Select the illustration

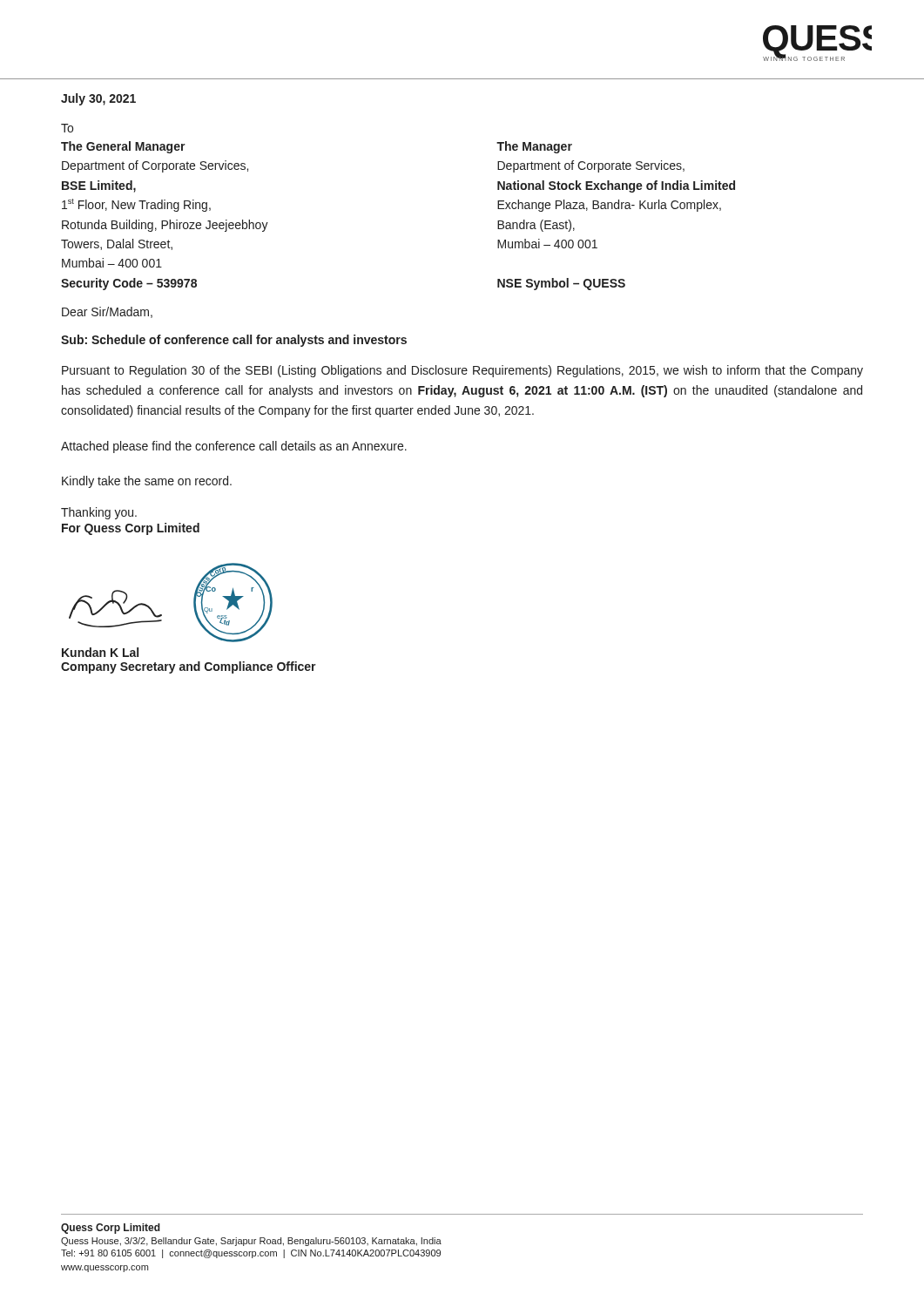pyautogui.click(x=462, y=602)
